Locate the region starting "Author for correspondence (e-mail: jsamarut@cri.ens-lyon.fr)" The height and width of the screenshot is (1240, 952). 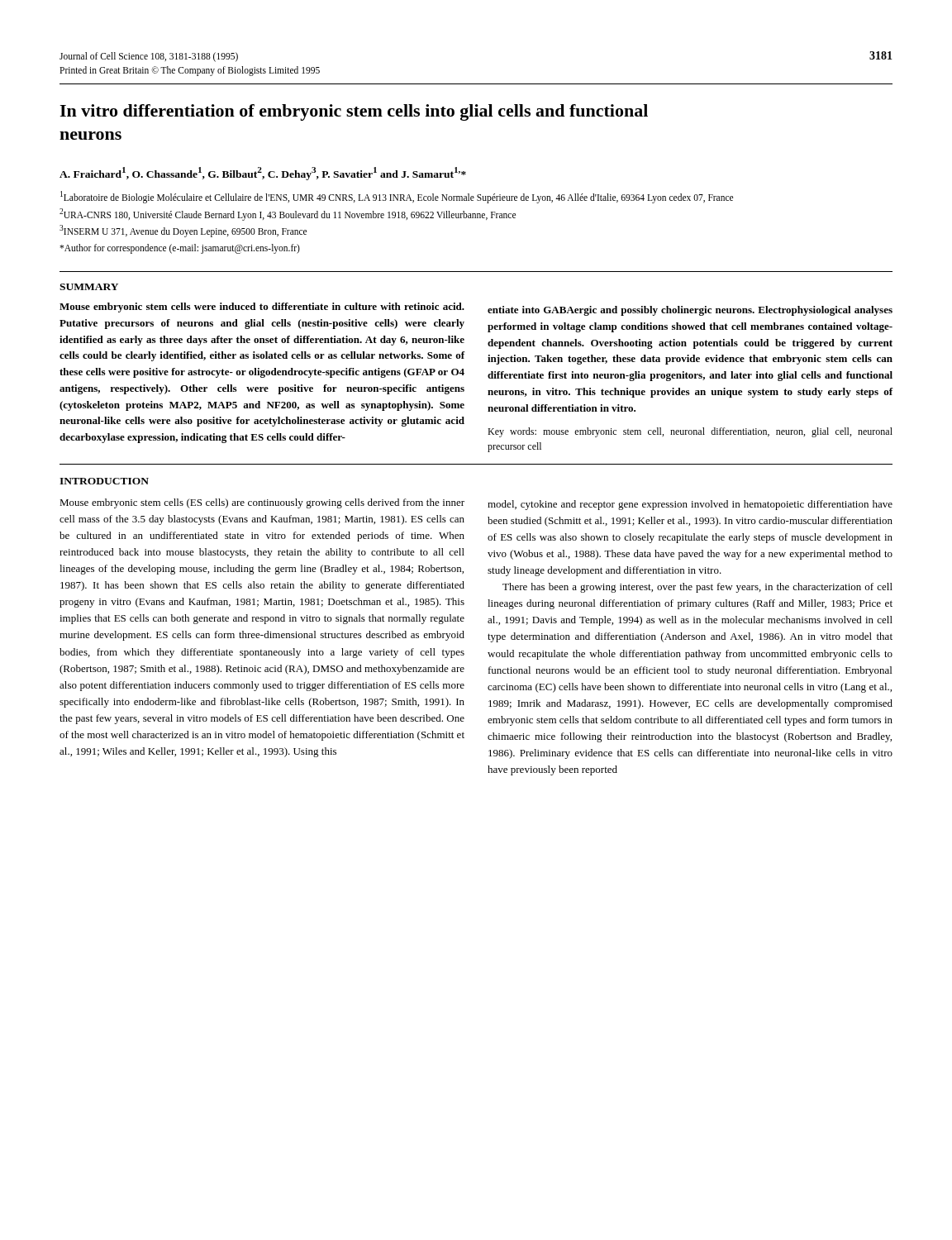pyautogui.click(x=180, y=248)
